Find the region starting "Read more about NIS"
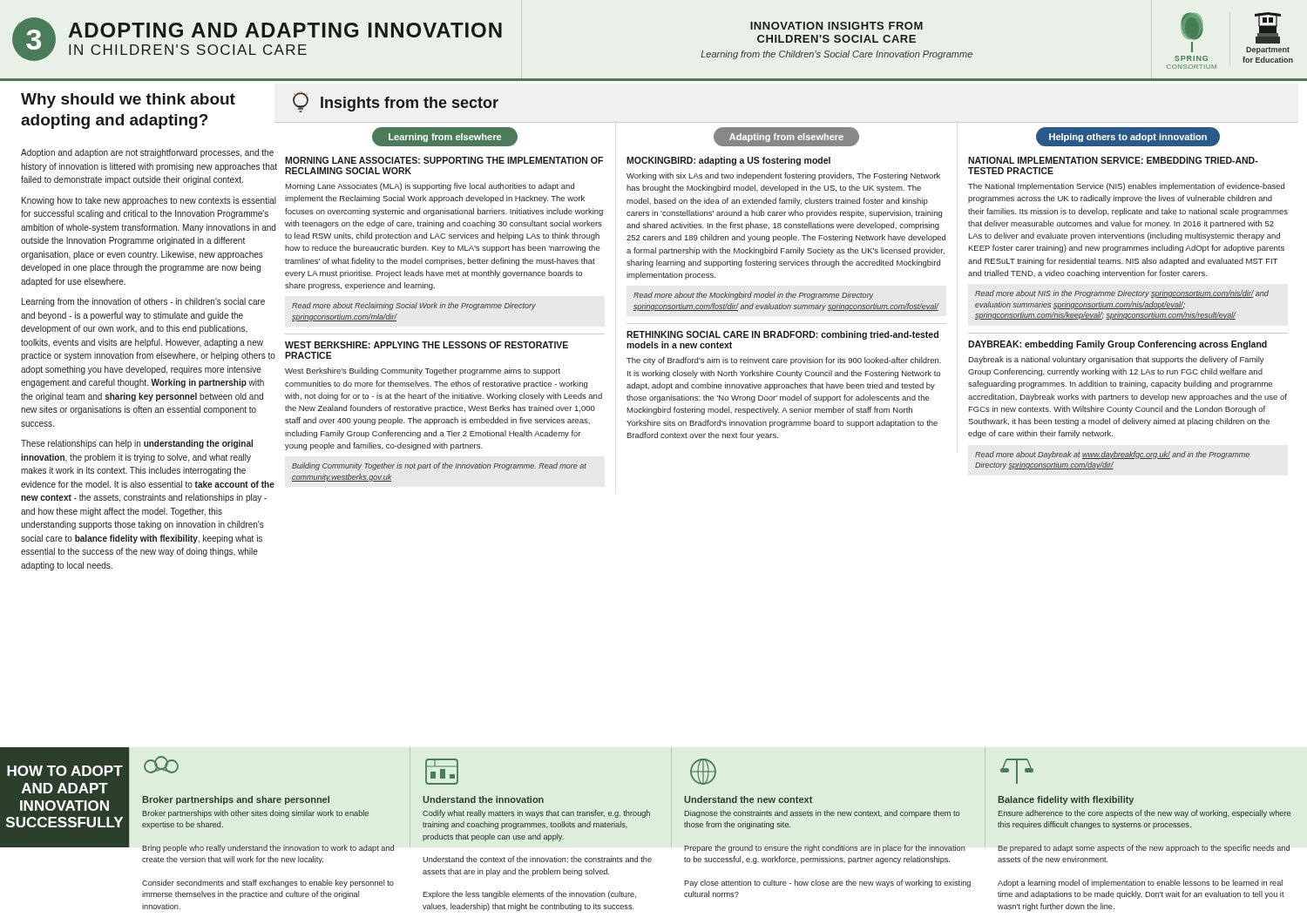Image resolution: width=1307 pixels, height=924 pixels. [x=1122, y=304]
